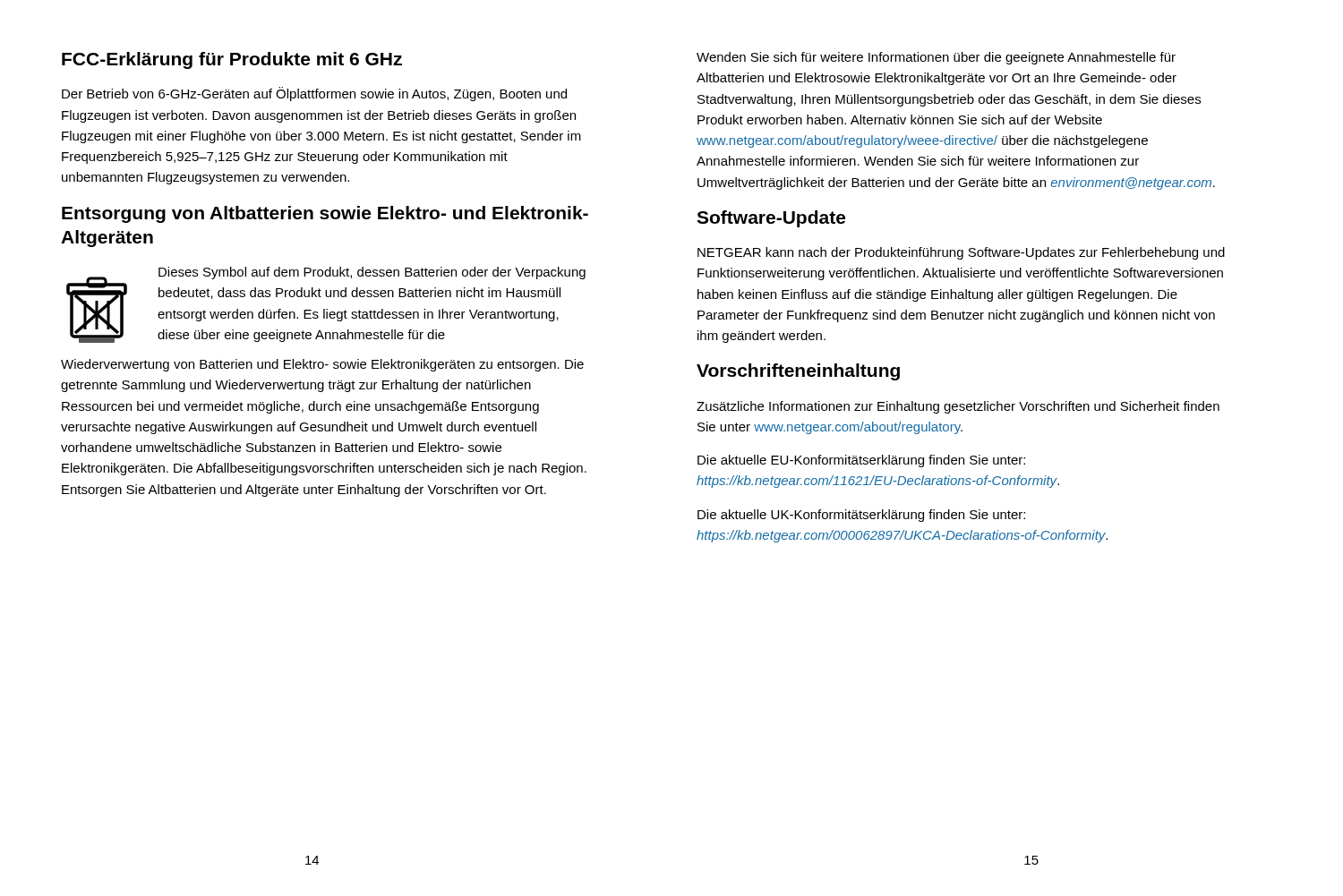Click on the text block containing "Dieses Symbol auf dem Produkt, dessen"
The height and width of the screenshot is (896, 1343).
327,380
